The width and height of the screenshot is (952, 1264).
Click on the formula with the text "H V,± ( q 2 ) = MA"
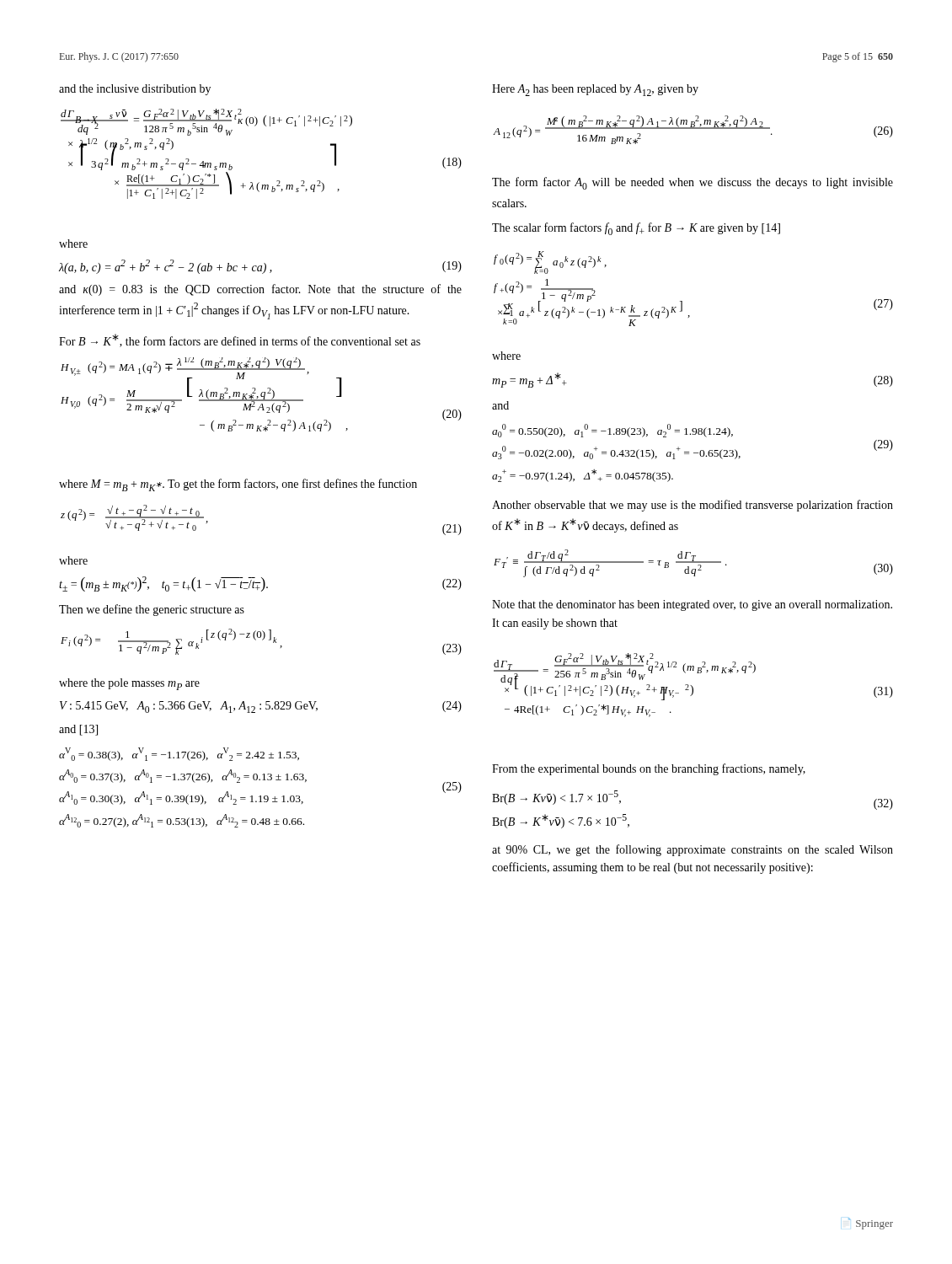click(x=260, y=414)
